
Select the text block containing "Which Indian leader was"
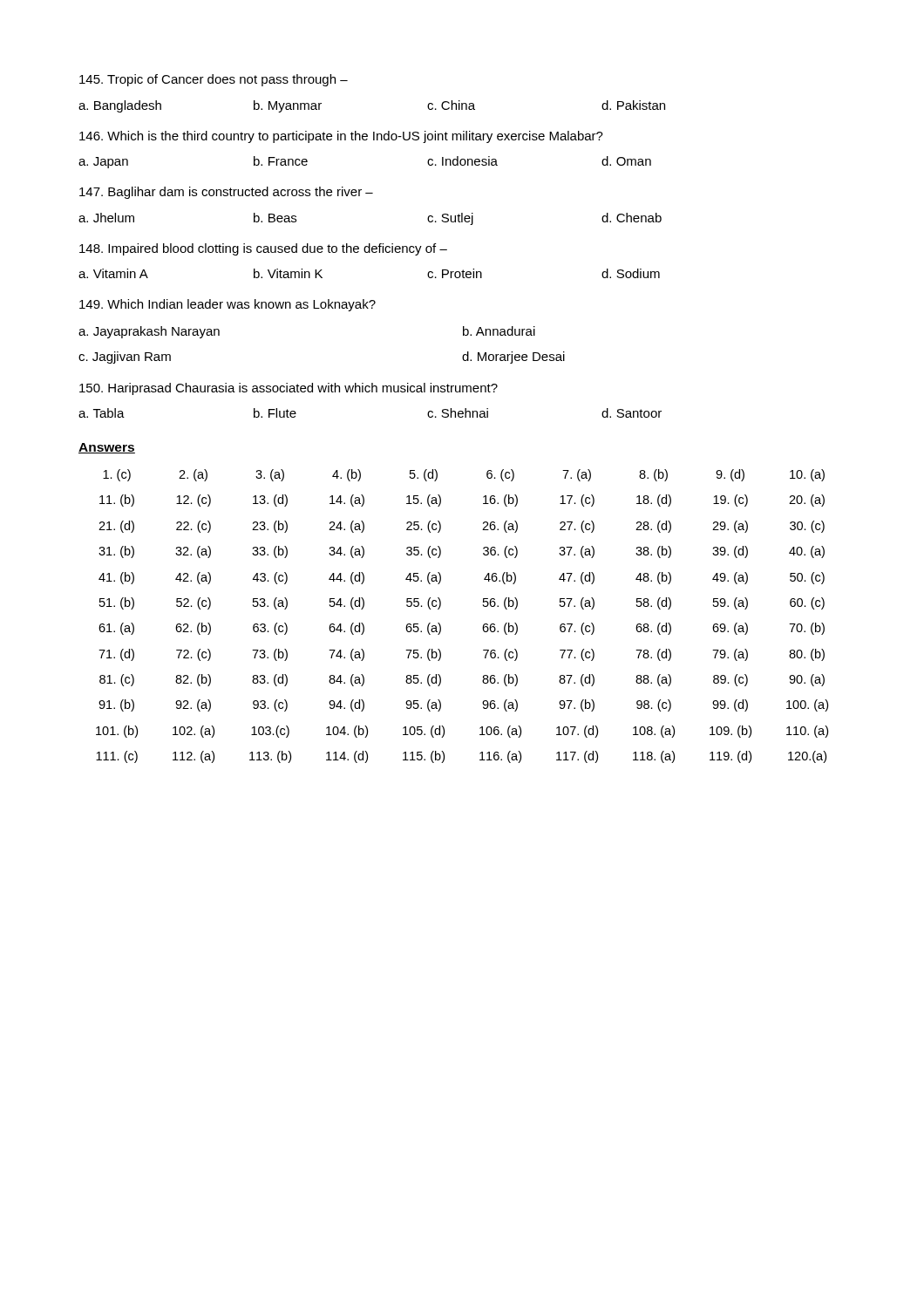[x=227, y=304]
